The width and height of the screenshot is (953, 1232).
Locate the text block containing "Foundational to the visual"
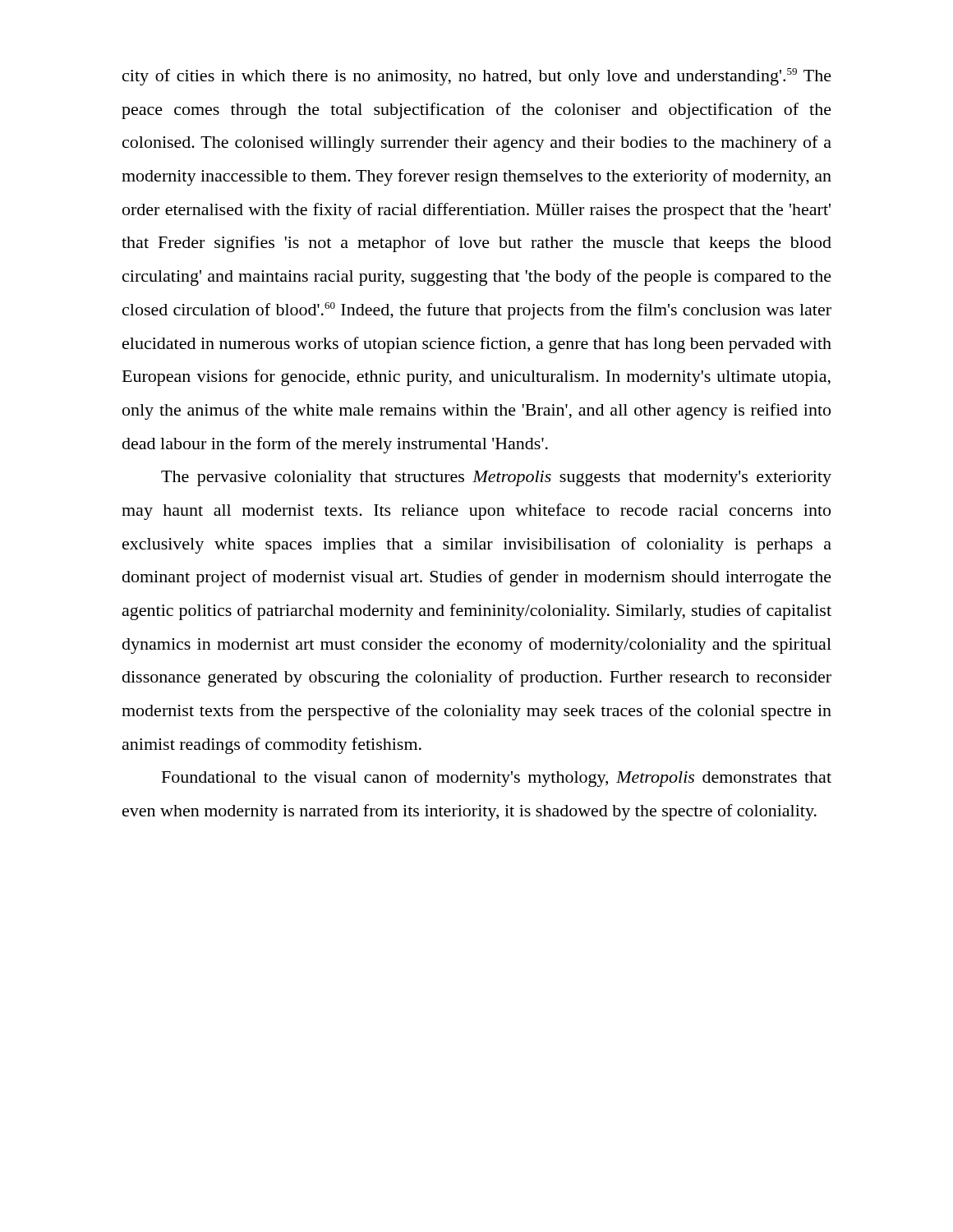pyautogui.click(x=476, y=794)
